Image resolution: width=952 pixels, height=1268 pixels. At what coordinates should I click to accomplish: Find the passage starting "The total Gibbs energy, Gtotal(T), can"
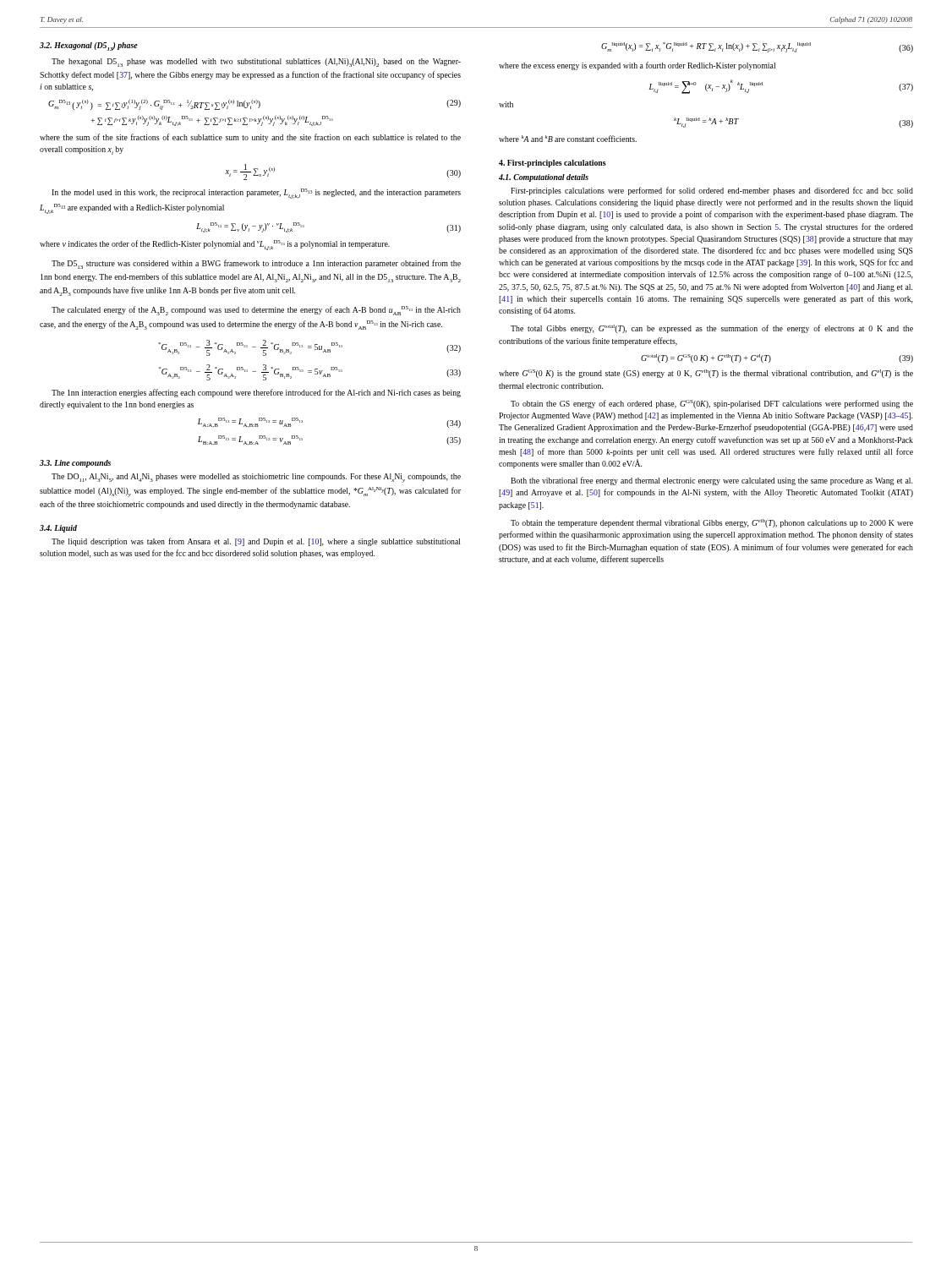click(x=706, y=334)
